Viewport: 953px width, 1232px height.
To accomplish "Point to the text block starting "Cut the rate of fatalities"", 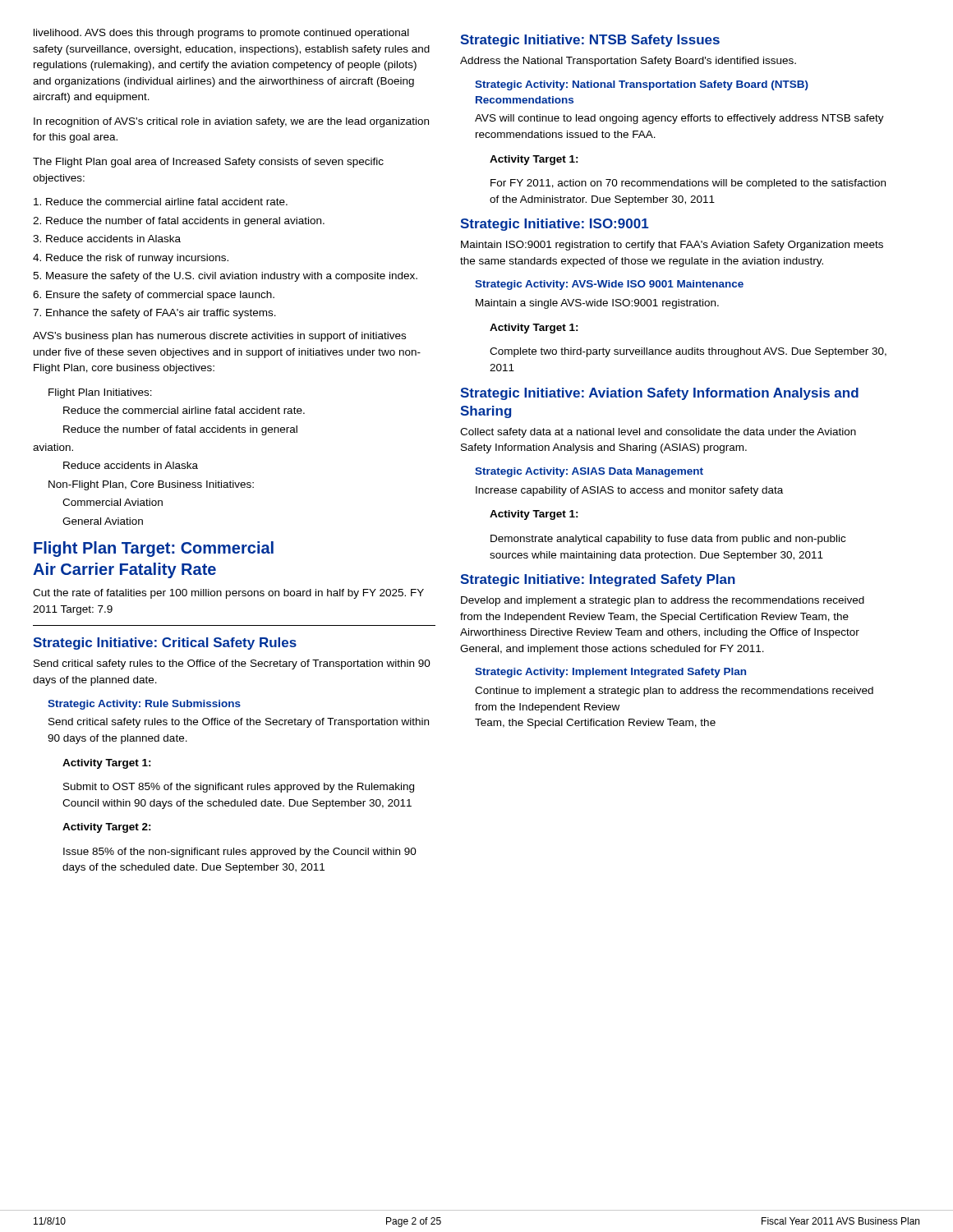I will [x=228, y=601].
